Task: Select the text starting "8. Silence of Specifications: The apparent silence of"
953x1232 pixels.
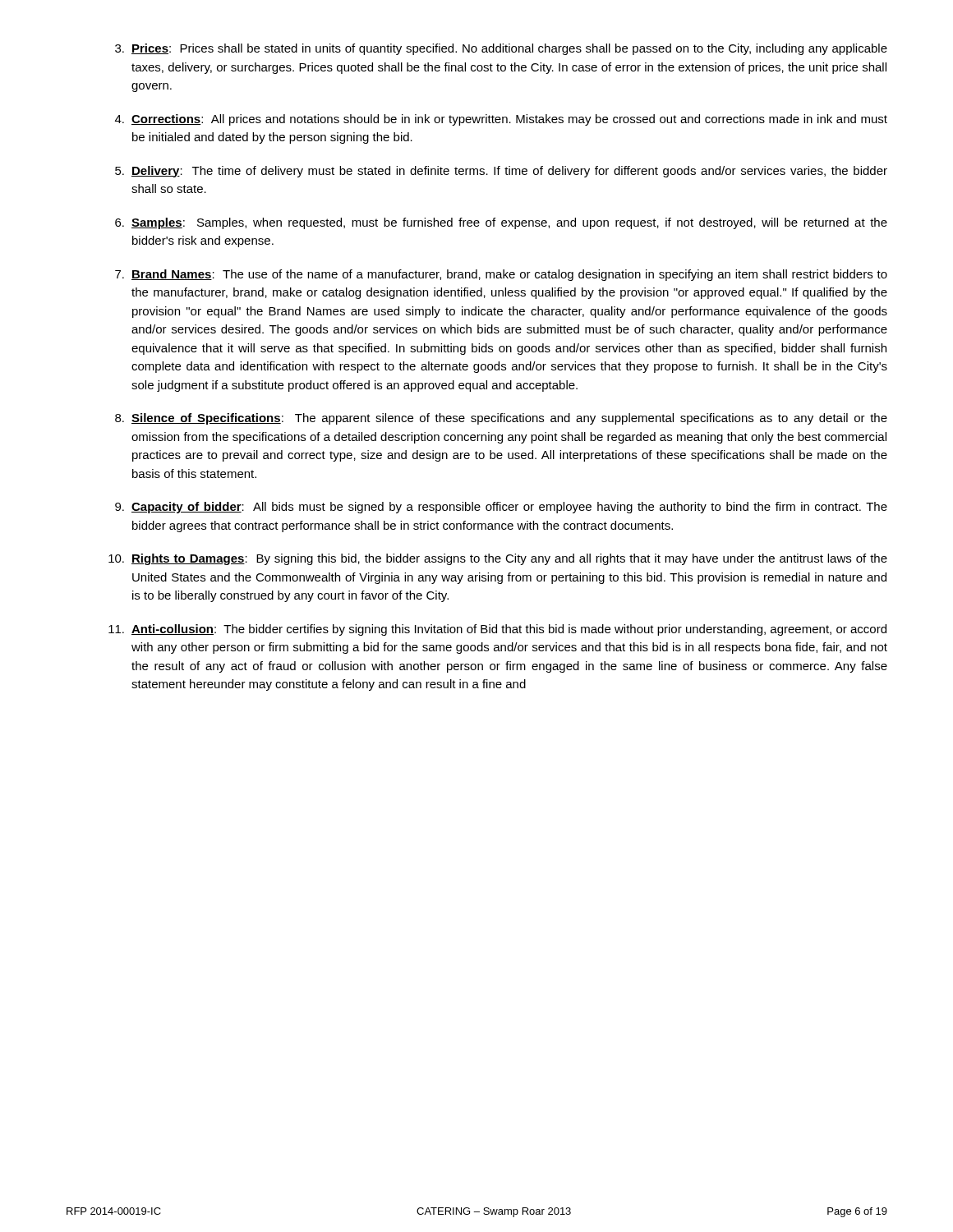Action: 476,446
